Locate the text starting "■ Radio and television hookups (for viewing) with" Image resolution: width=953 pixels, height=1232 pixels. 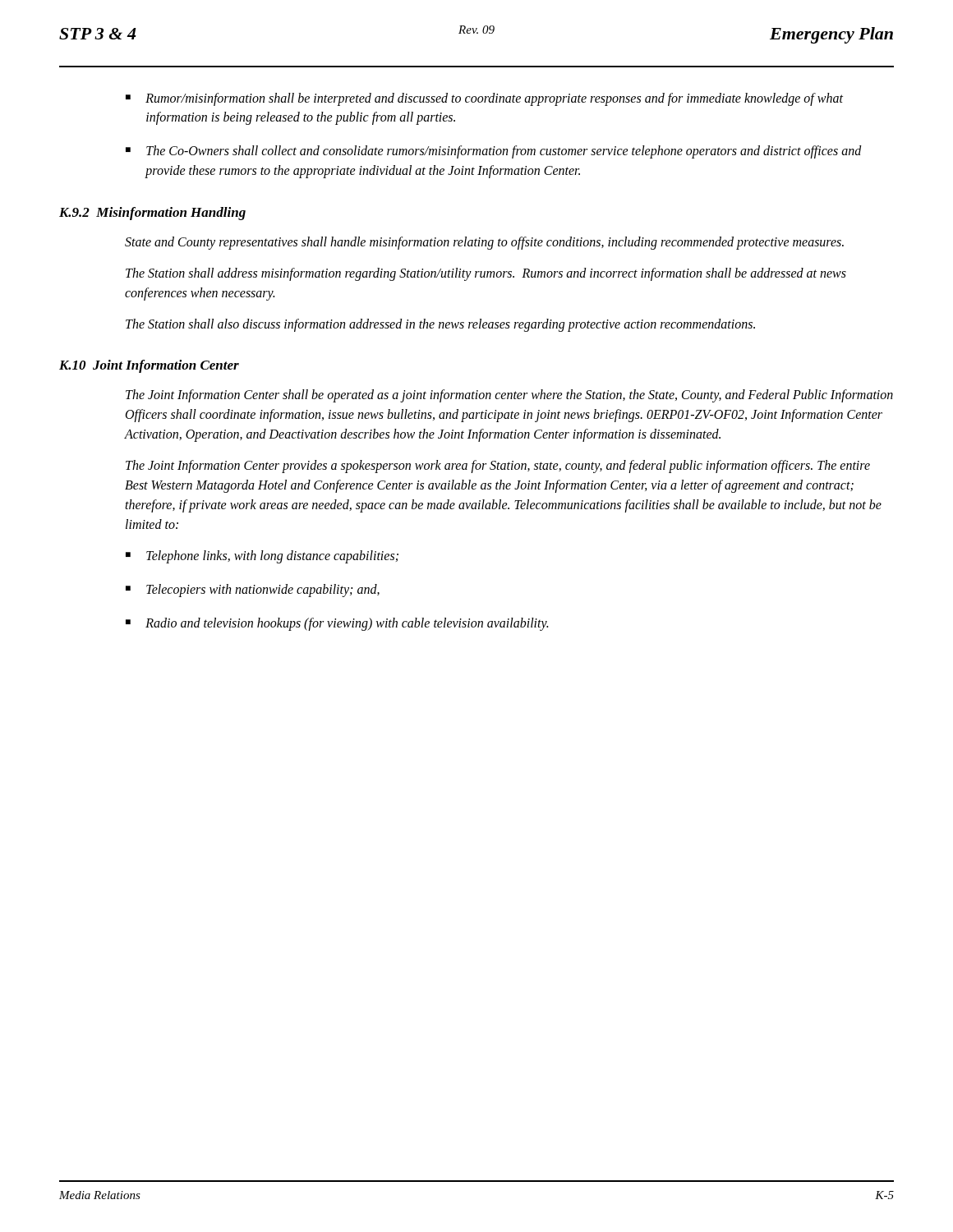[x=337, y=623]
